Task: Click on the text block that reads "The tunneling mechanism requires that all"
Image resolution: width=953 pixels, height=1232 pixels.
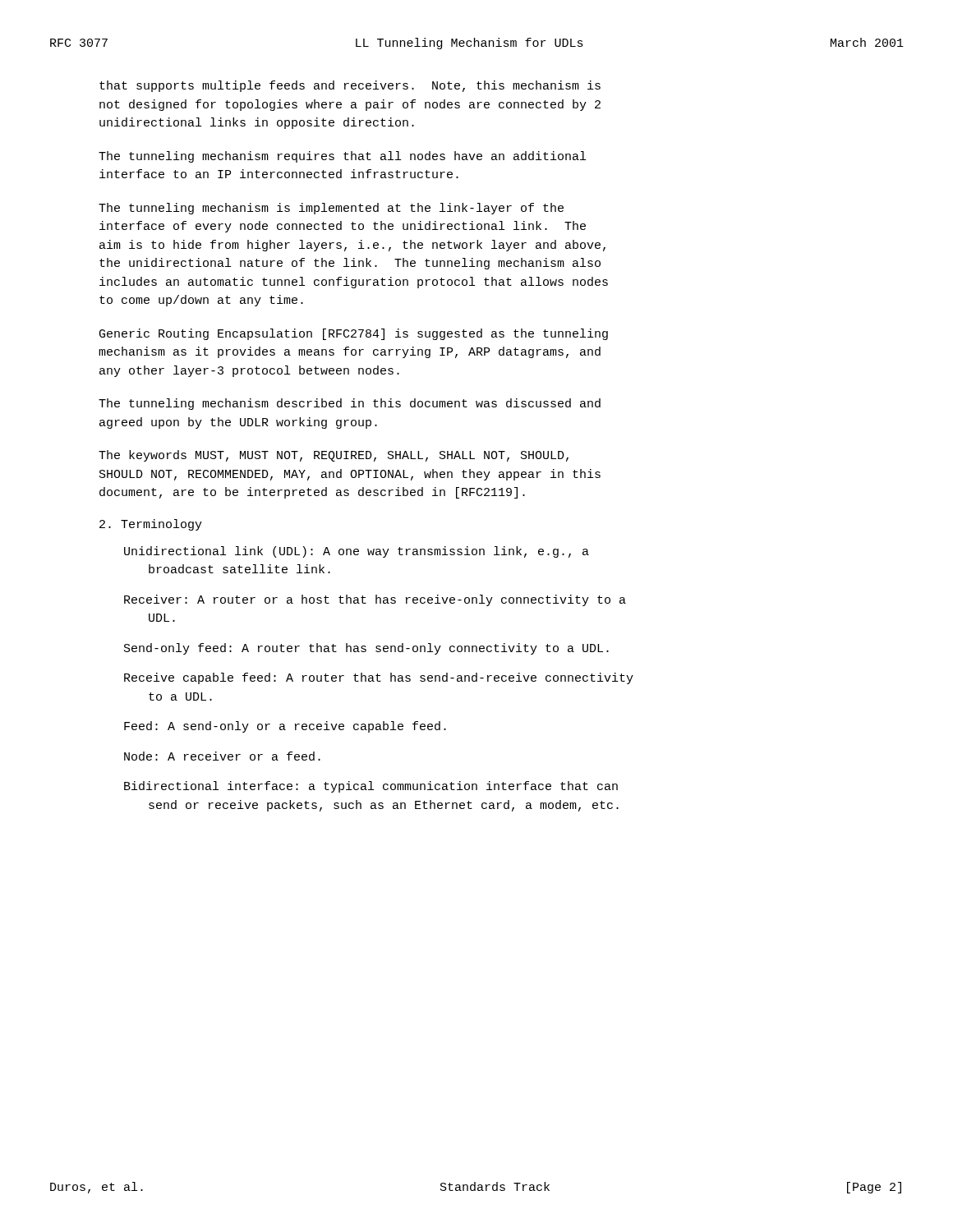Action: pos(343,166)
